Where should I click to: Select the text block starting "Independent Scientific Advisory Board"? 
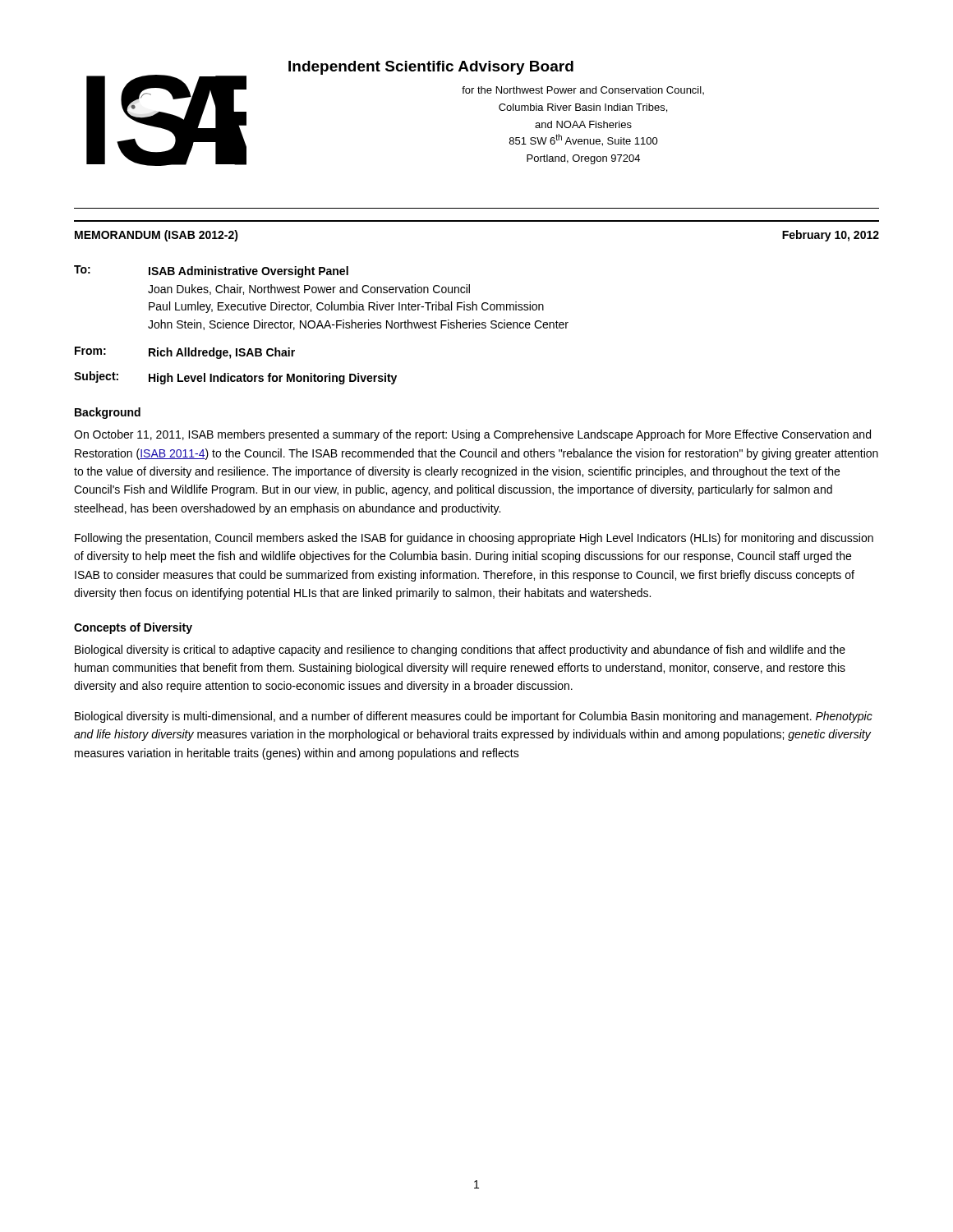coord(431,66)
